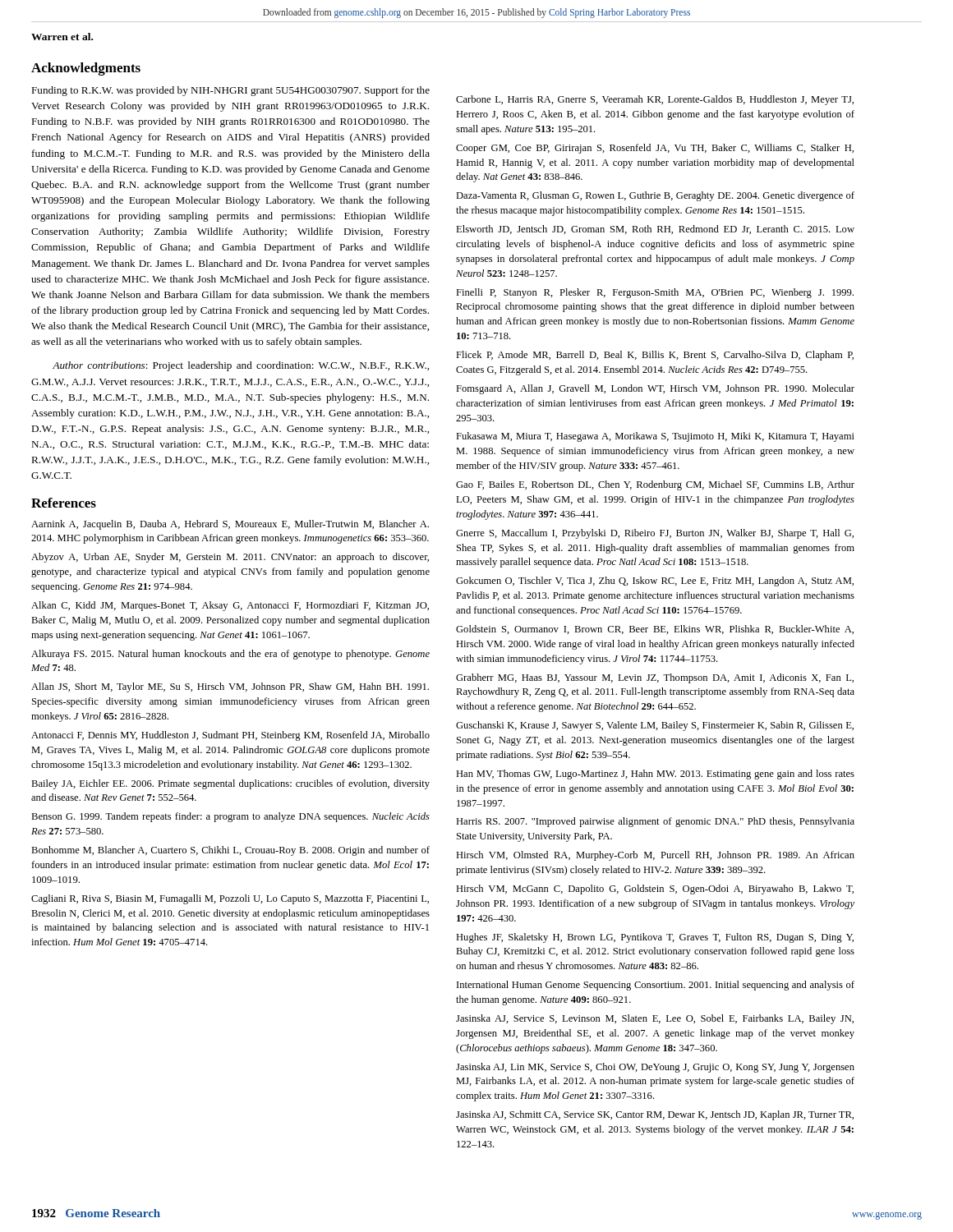Find the passage starting "Abyzov A, Urban"
This screenshot has width=953, height=1232.
[x=230, y=572]
